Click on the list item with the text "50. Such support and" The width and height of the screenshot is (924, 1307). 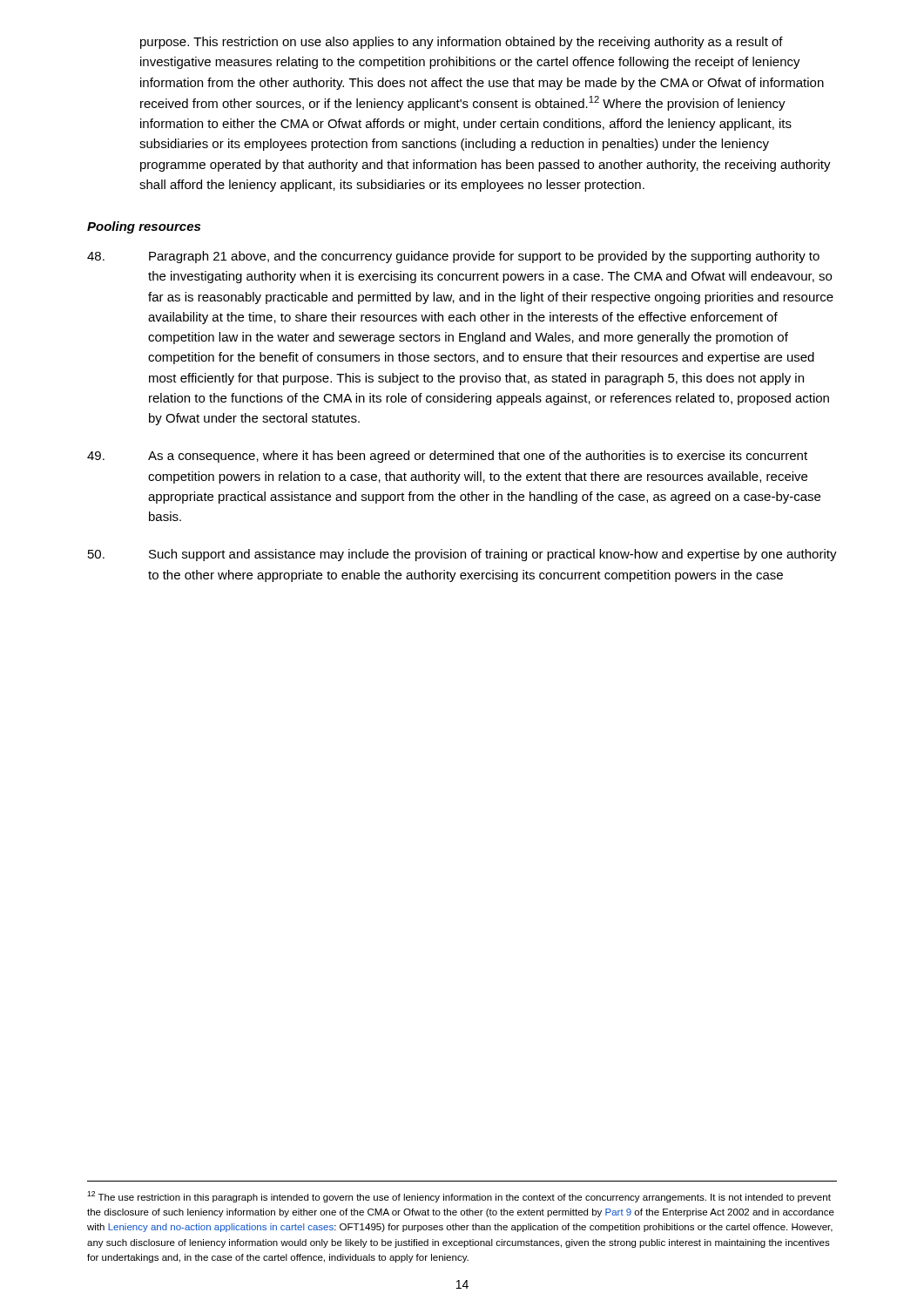(x=462, y=564)
